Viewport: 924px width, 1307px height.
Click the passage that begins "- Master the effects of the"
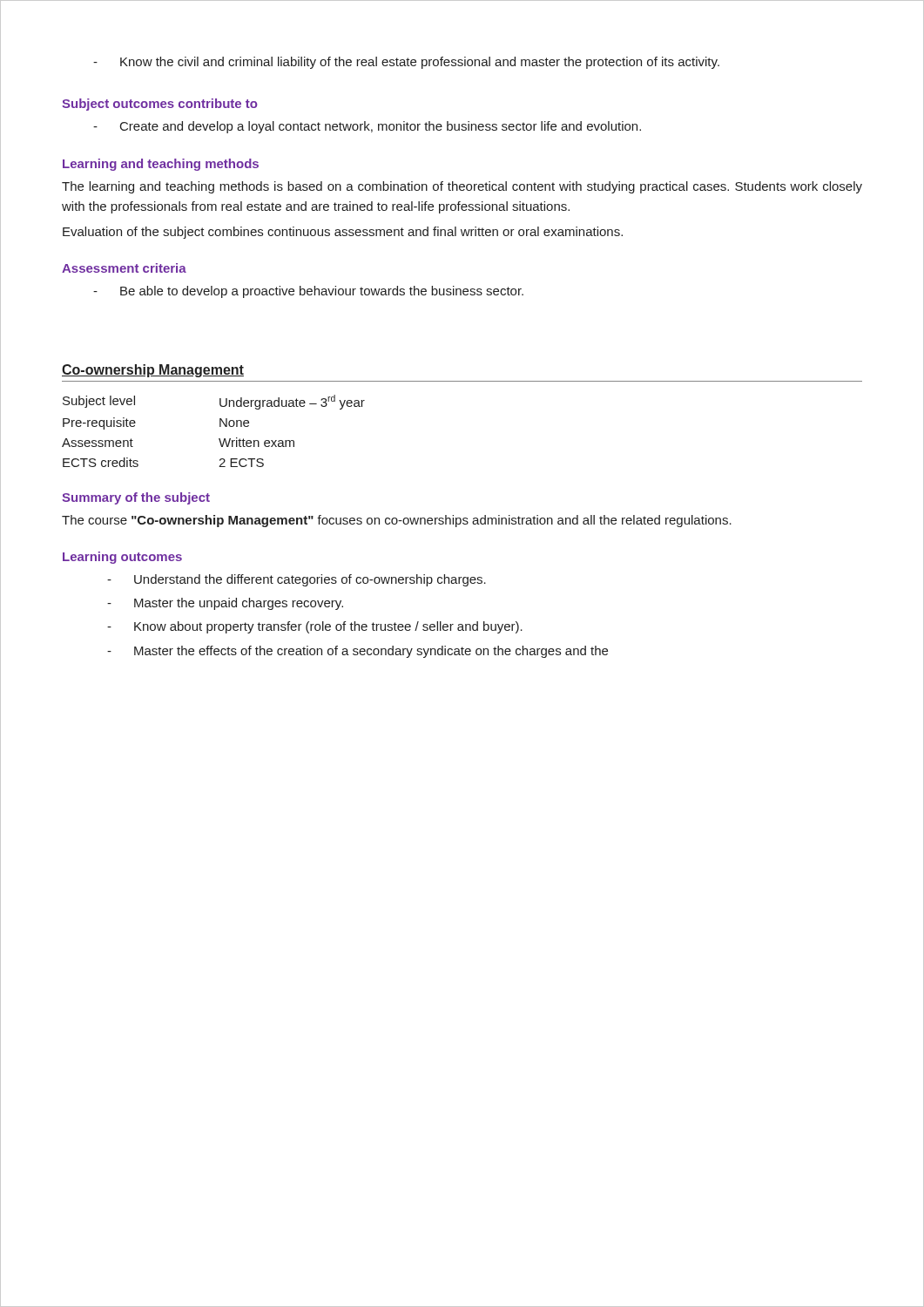pyautogui.click(x=462, y=650)
